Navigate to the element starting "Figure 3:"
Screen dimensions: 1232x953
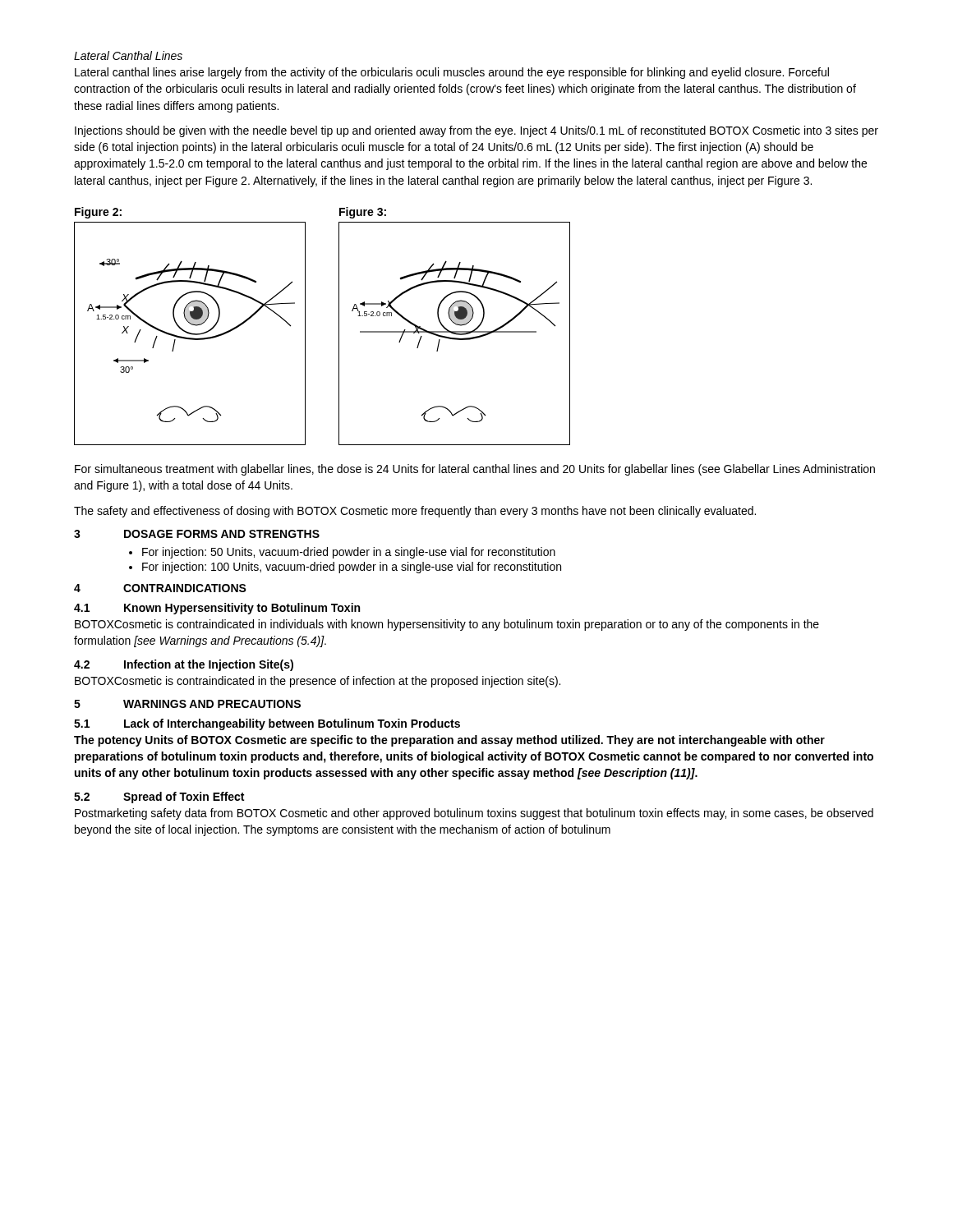(x=363, y=212)
